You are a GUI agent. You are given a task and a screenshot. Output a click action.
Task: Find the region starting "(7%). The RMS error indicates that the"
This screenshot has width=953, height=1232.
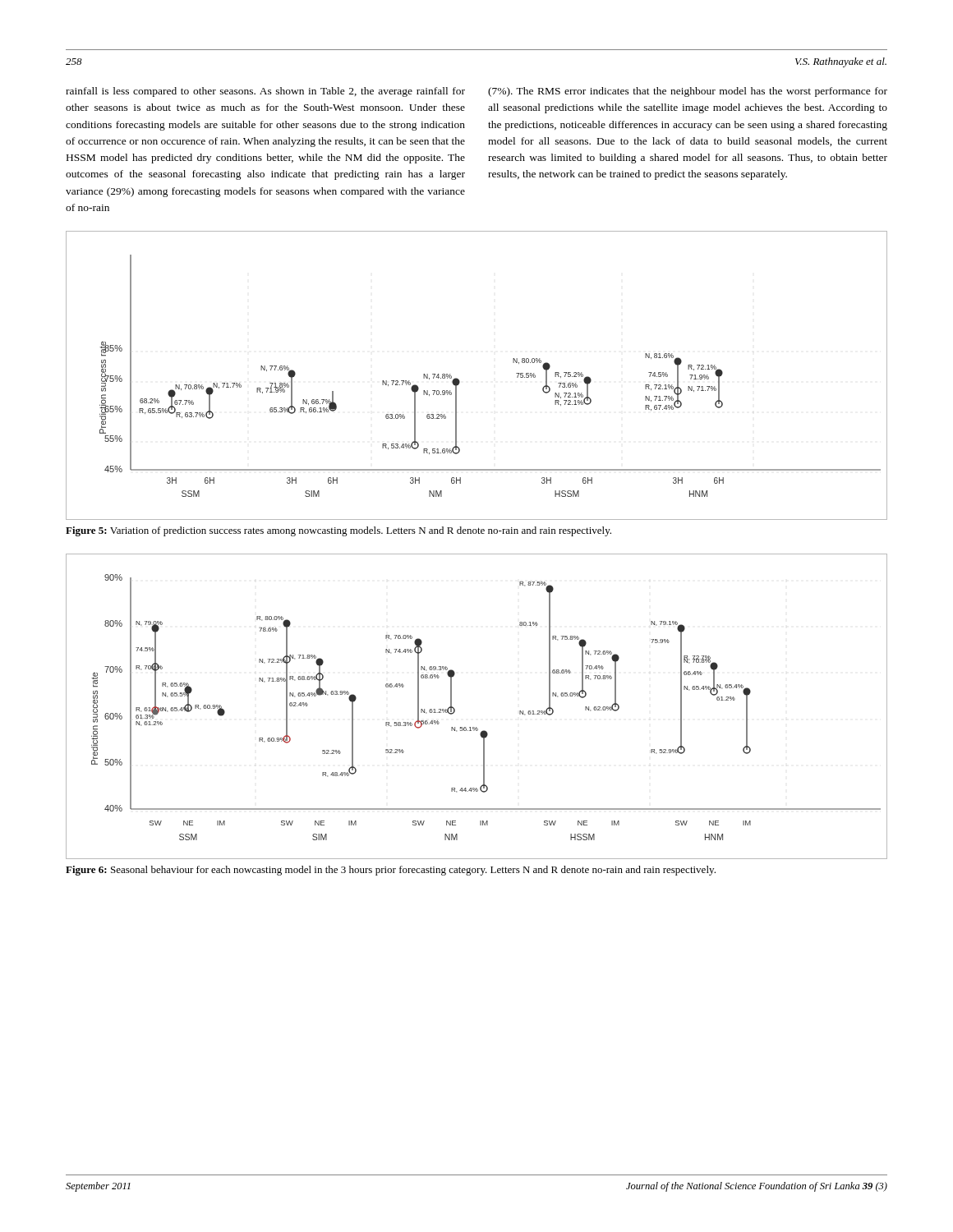[688, 132]
